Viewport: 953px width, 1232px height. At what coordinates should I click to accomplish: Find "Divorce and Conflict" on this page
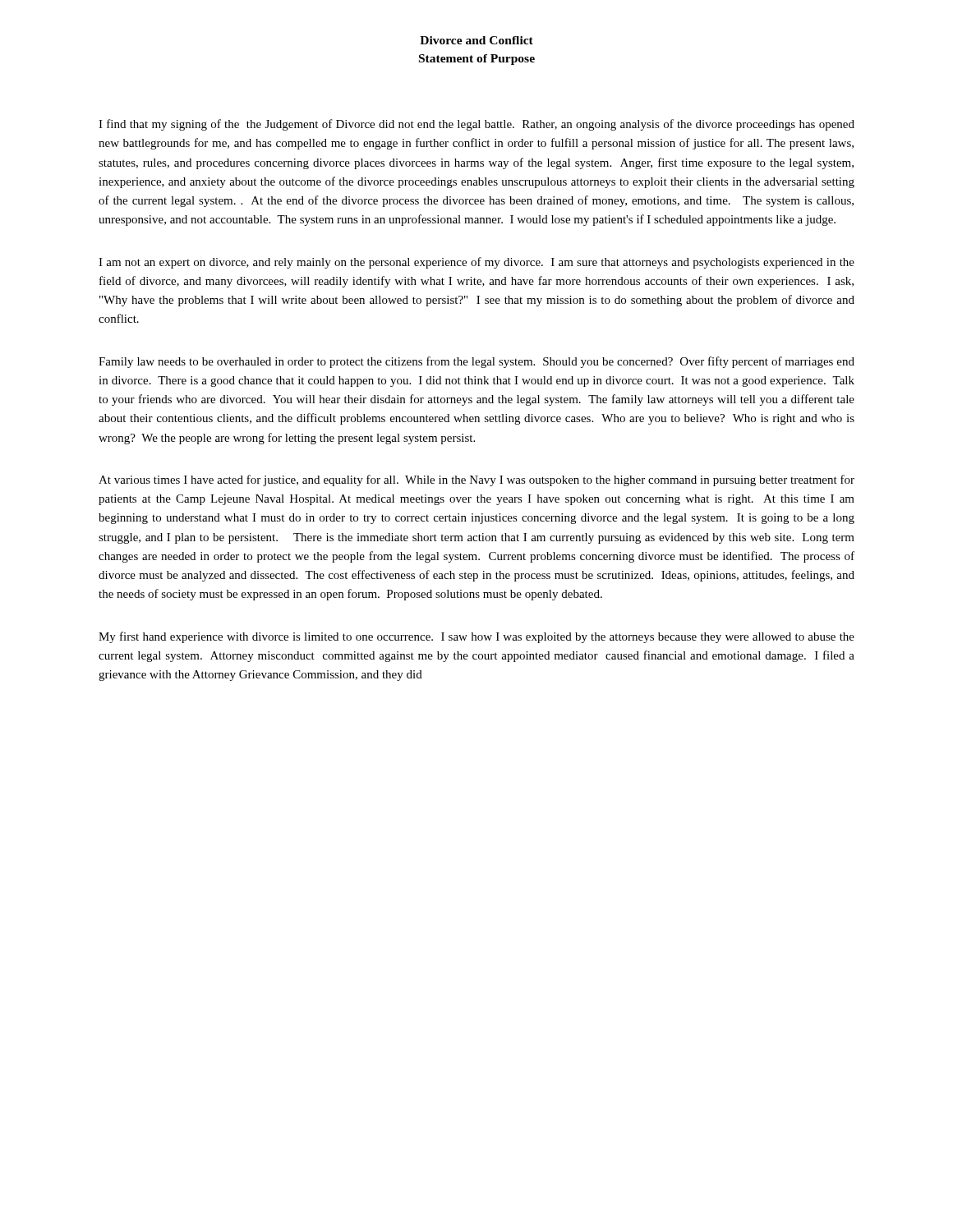click(x=476, y=40)
